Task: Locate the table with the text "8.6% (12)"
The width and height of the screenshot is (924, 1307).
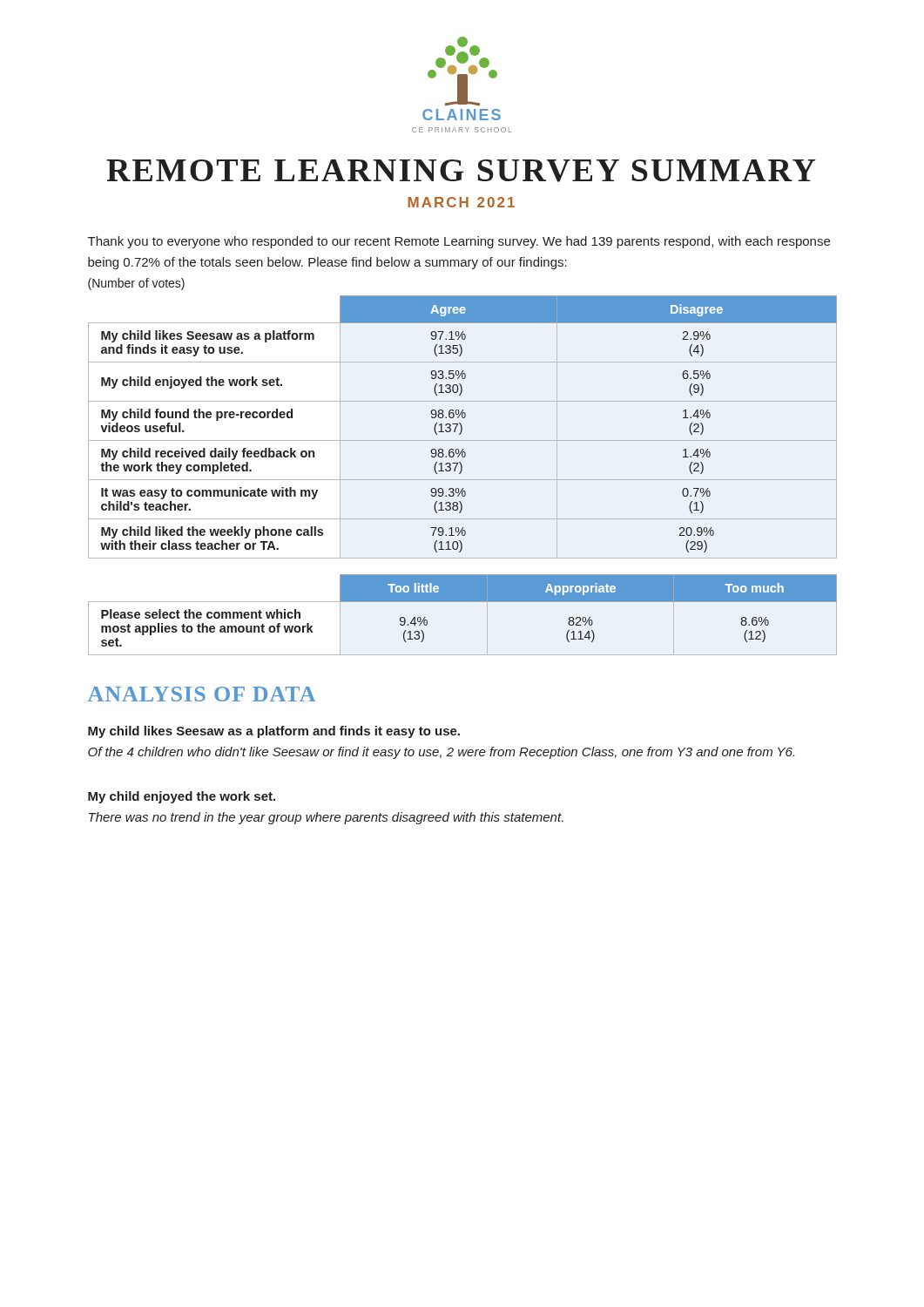Action: click(462, 615)
